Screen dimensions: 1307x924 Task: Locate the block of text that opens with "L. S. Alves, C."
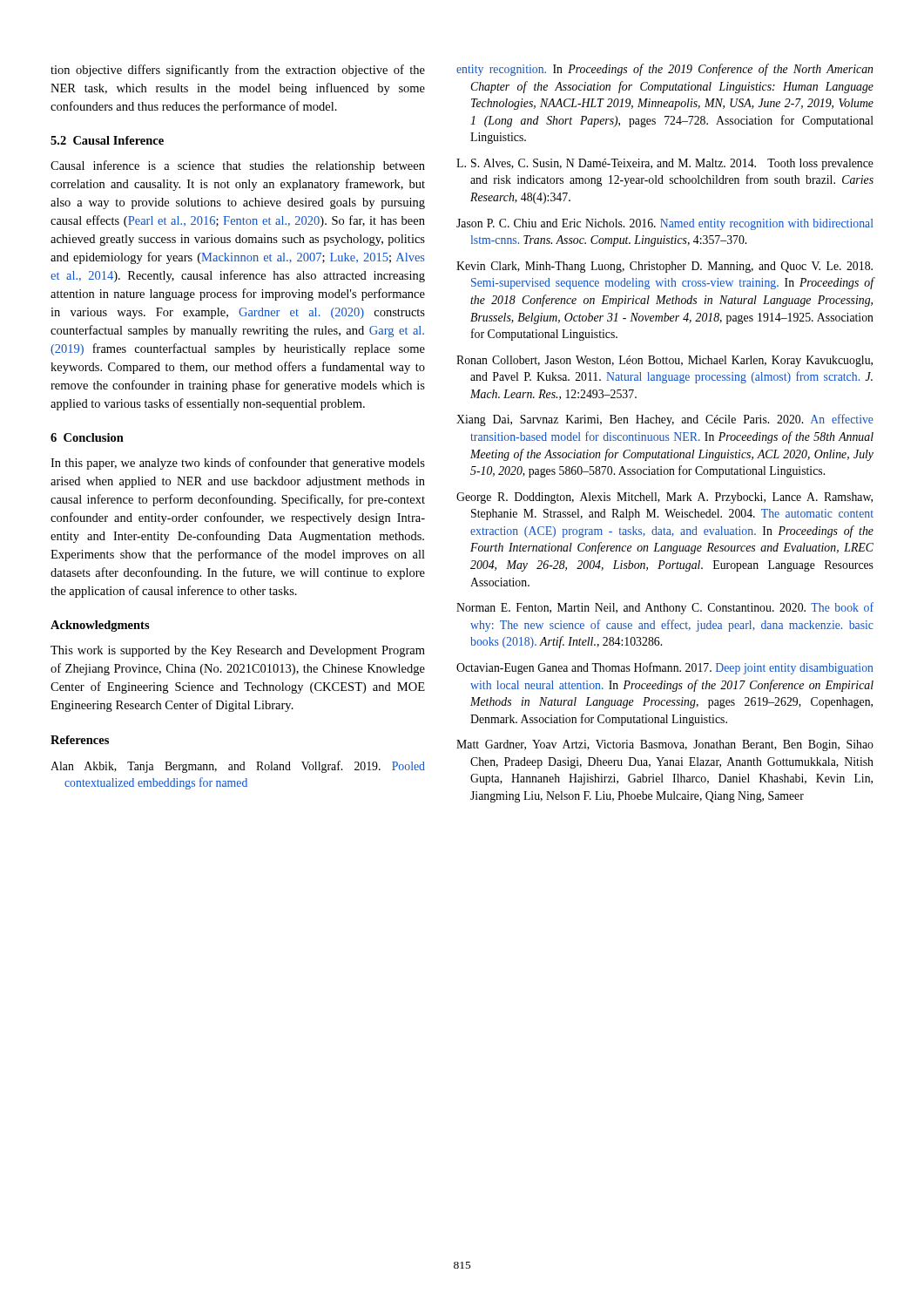[665, 181]
